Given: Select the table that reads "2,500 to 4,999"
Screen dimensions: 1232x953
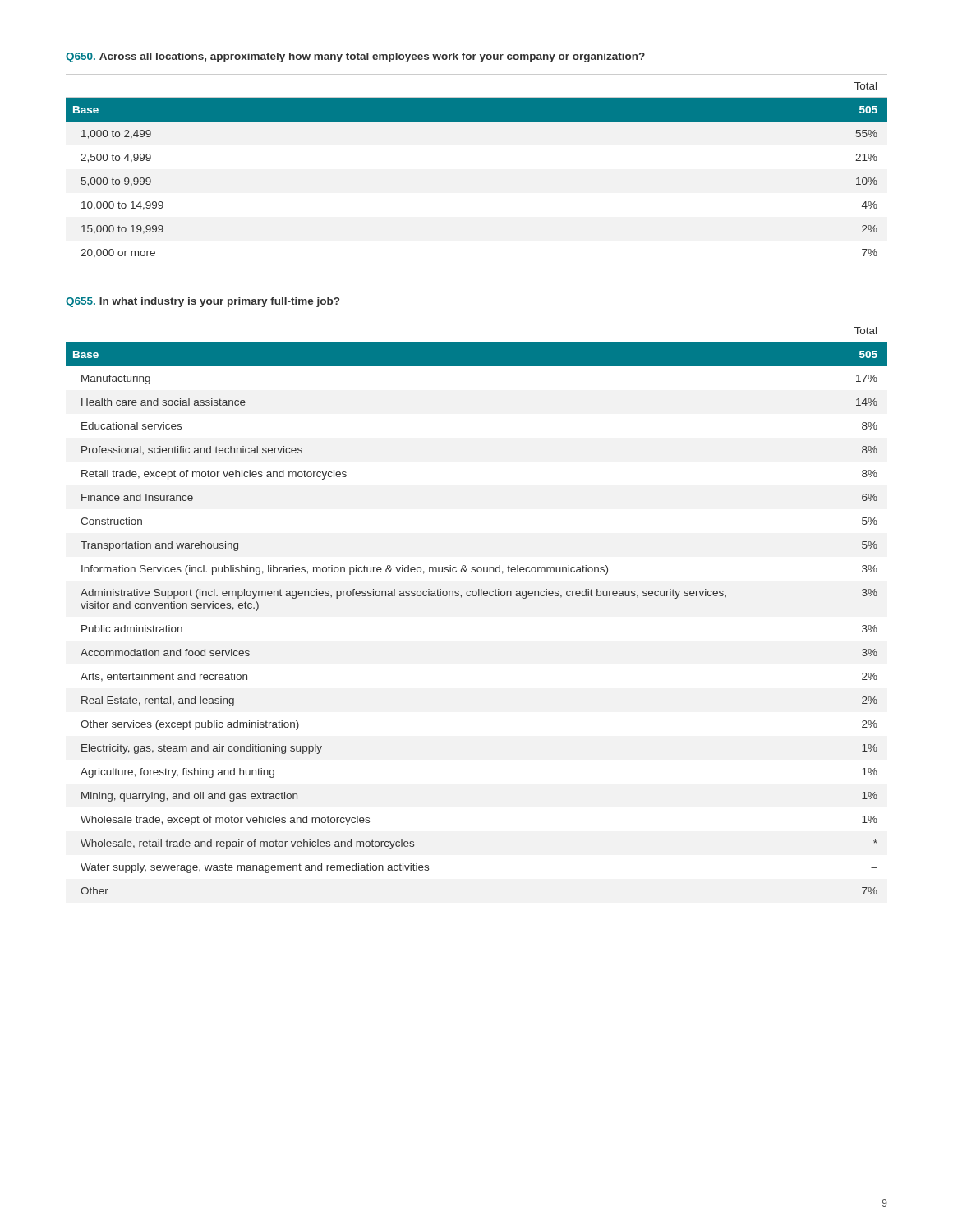Looking at the screenshot, I should tap(476, 169).
